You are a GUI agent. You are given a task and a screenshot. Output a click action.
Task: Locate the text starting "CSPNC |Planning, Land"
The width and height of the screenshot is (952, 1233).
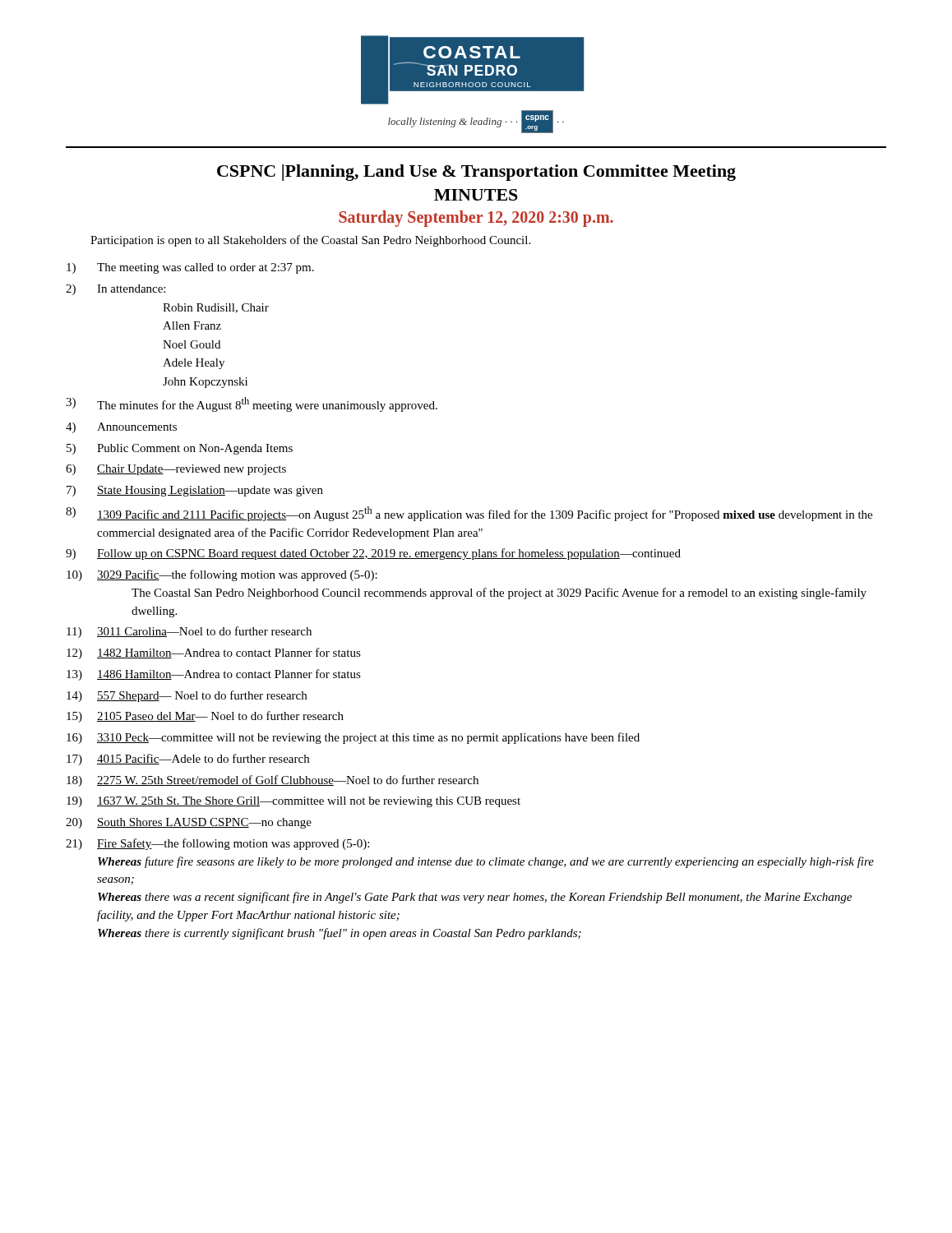pos(476,193)
